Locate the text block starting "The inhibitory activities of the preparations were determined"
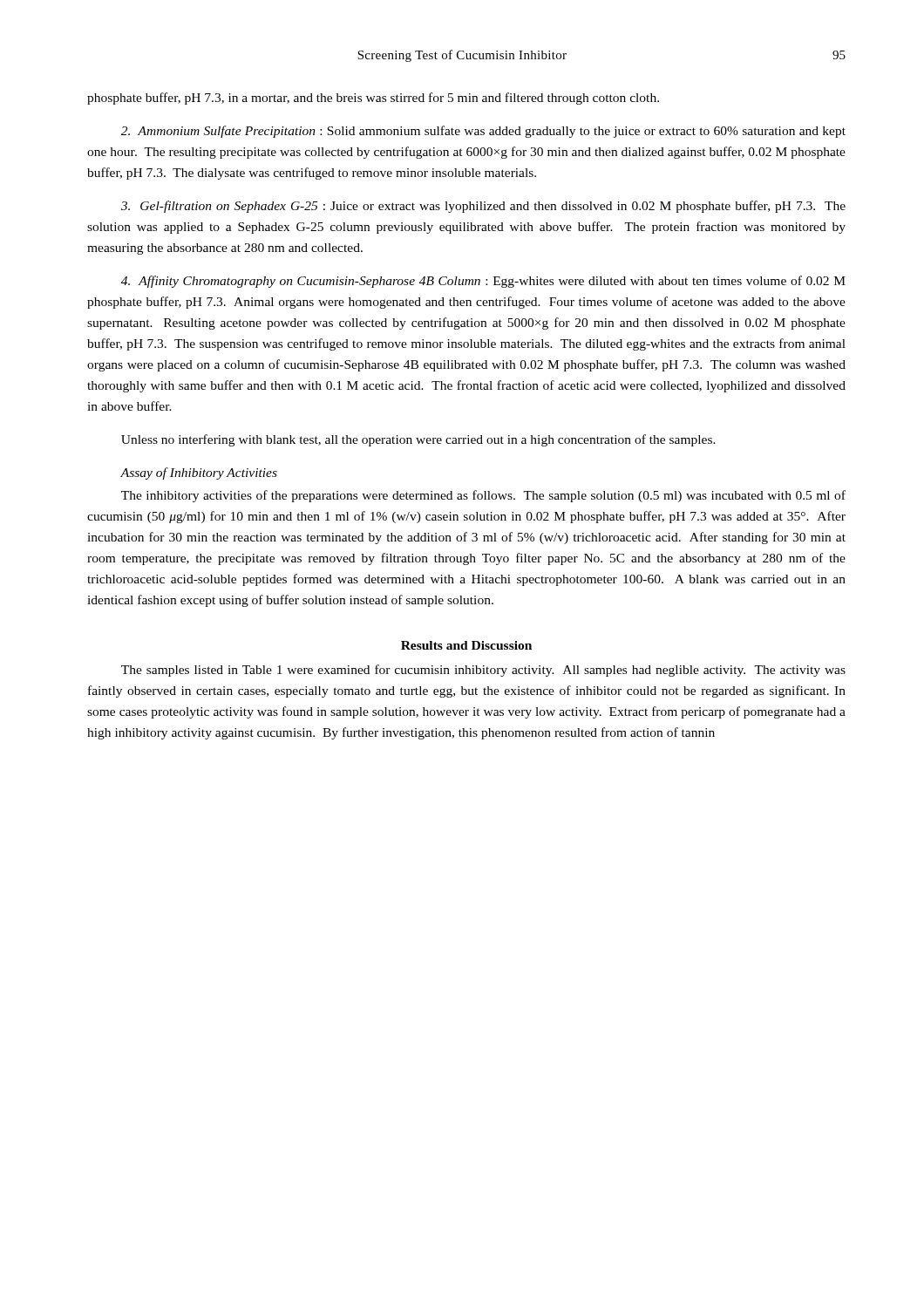Viewport: 924px width, 1308px height. tap(466, 548)
